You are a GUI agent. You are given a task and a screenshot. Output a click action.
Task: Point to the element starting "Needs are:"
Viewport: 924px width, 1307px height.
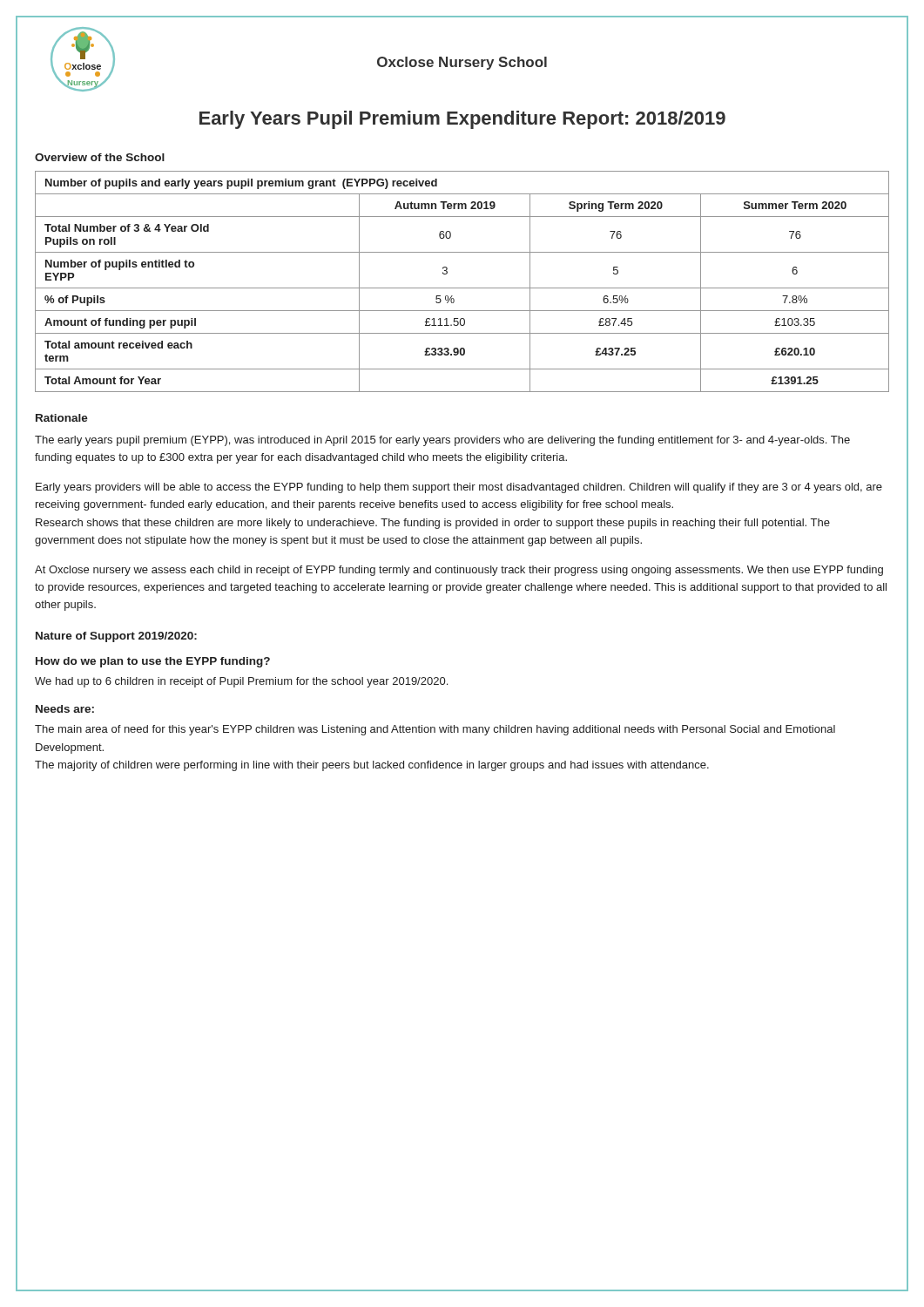pyautogui.click(x=65, y=709)
